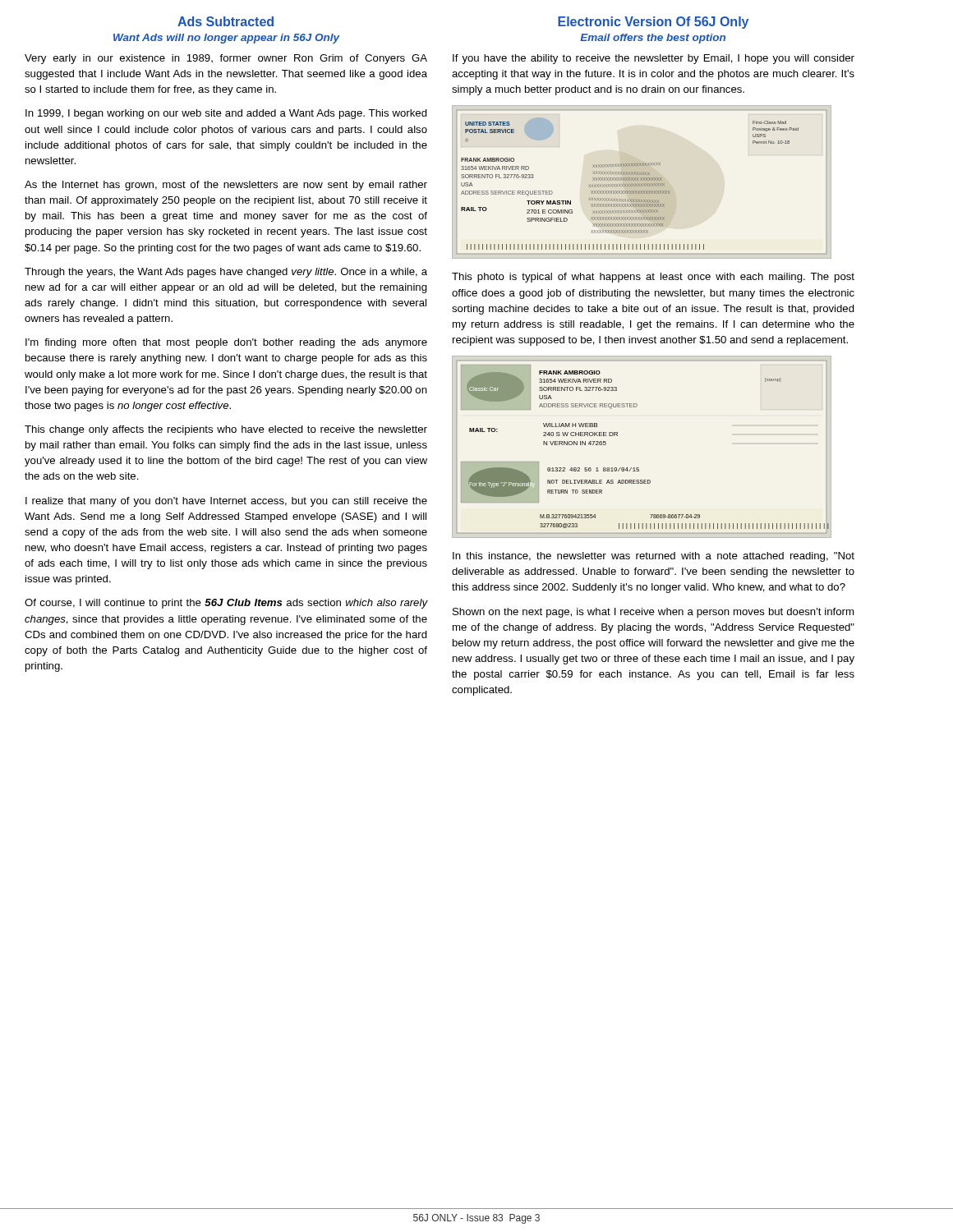Image resolution: width=953 pixels, height=1232 pixels.
Task: Click the passage that begins "Through the years, the Want Ads"
Action: click(x=226, y=295)
